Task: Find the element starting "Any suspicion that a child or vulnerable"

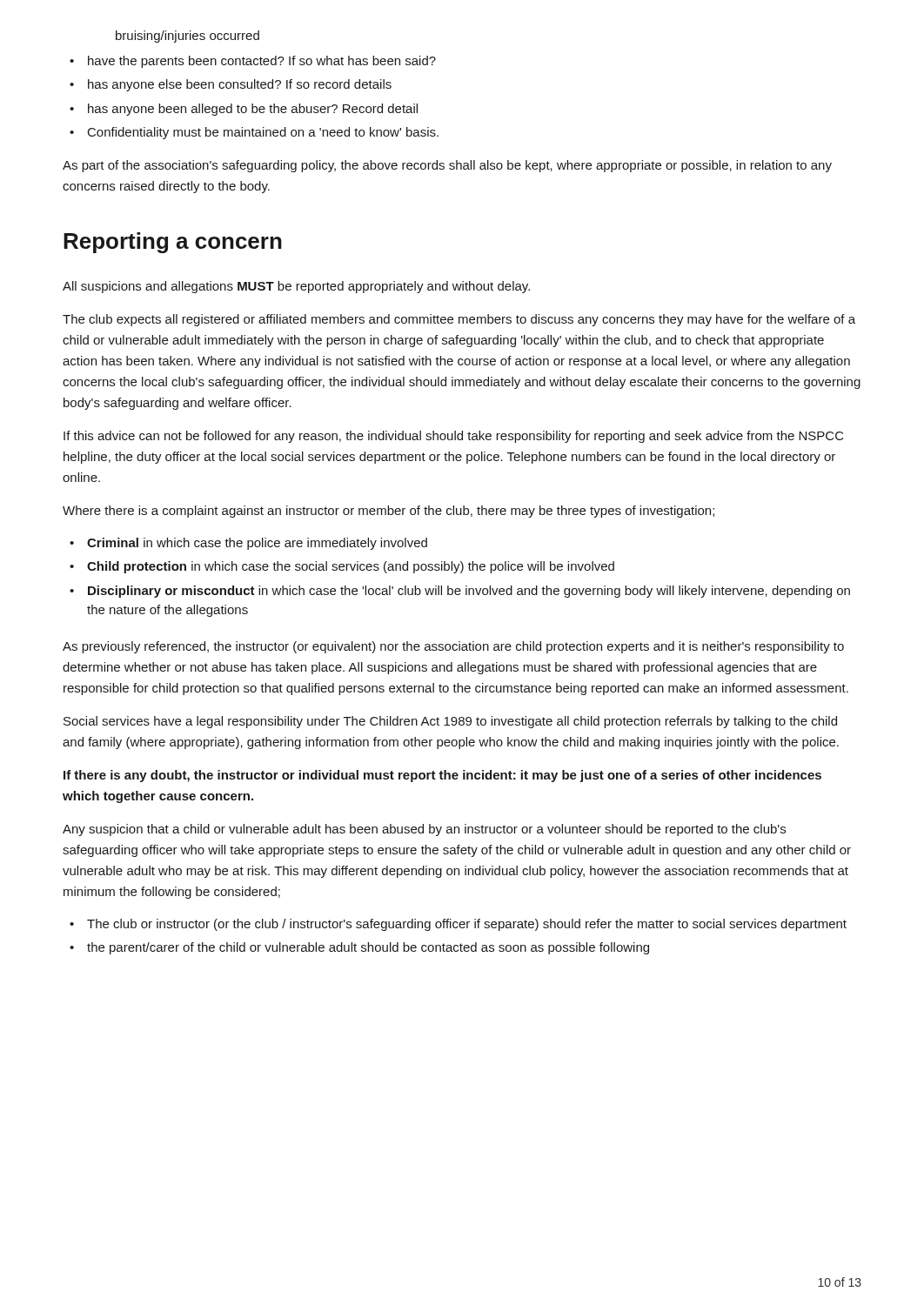Action: (457, 860)
